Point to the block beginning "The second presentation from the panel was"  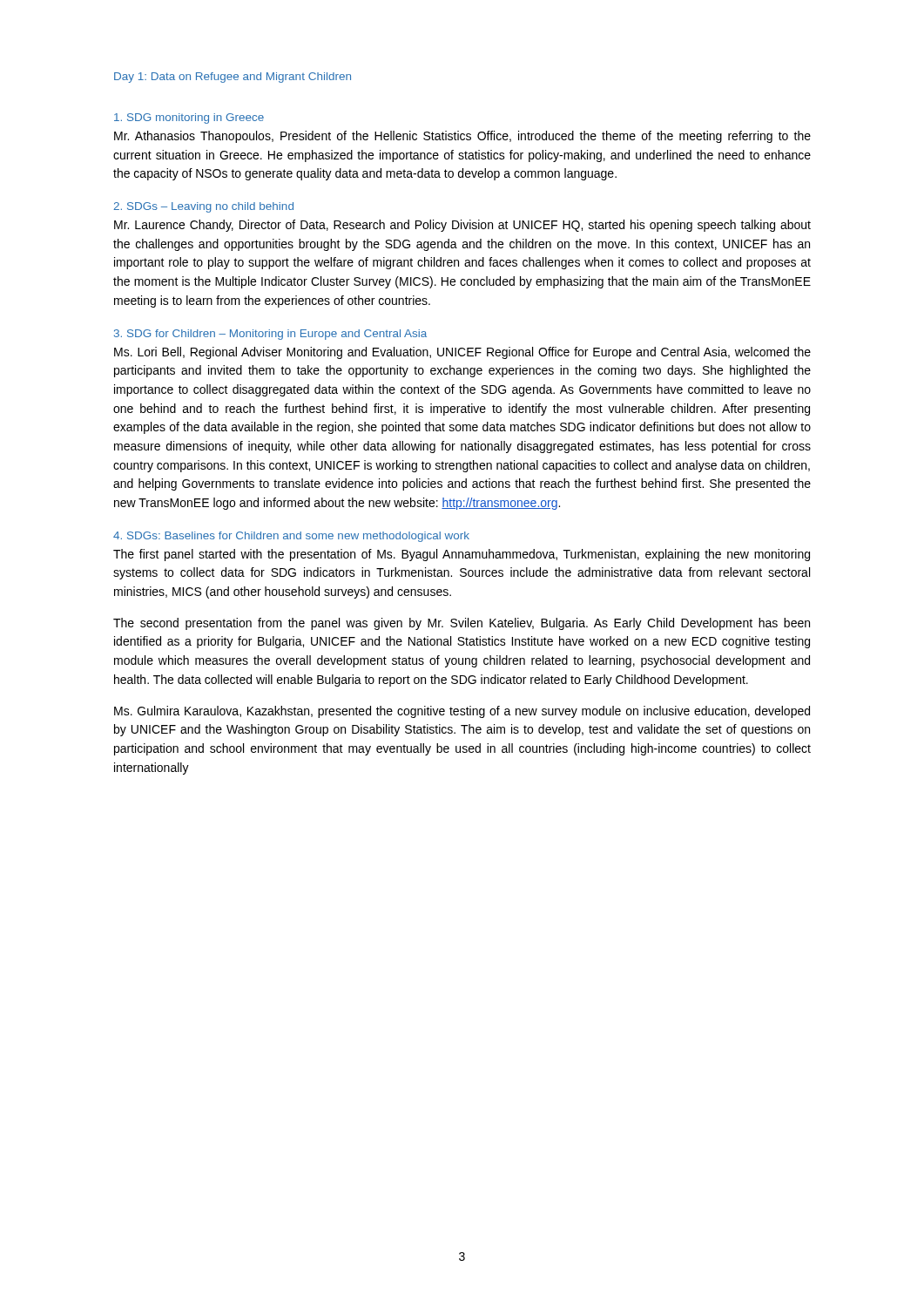pyautogui.click(x=462, y=651)
